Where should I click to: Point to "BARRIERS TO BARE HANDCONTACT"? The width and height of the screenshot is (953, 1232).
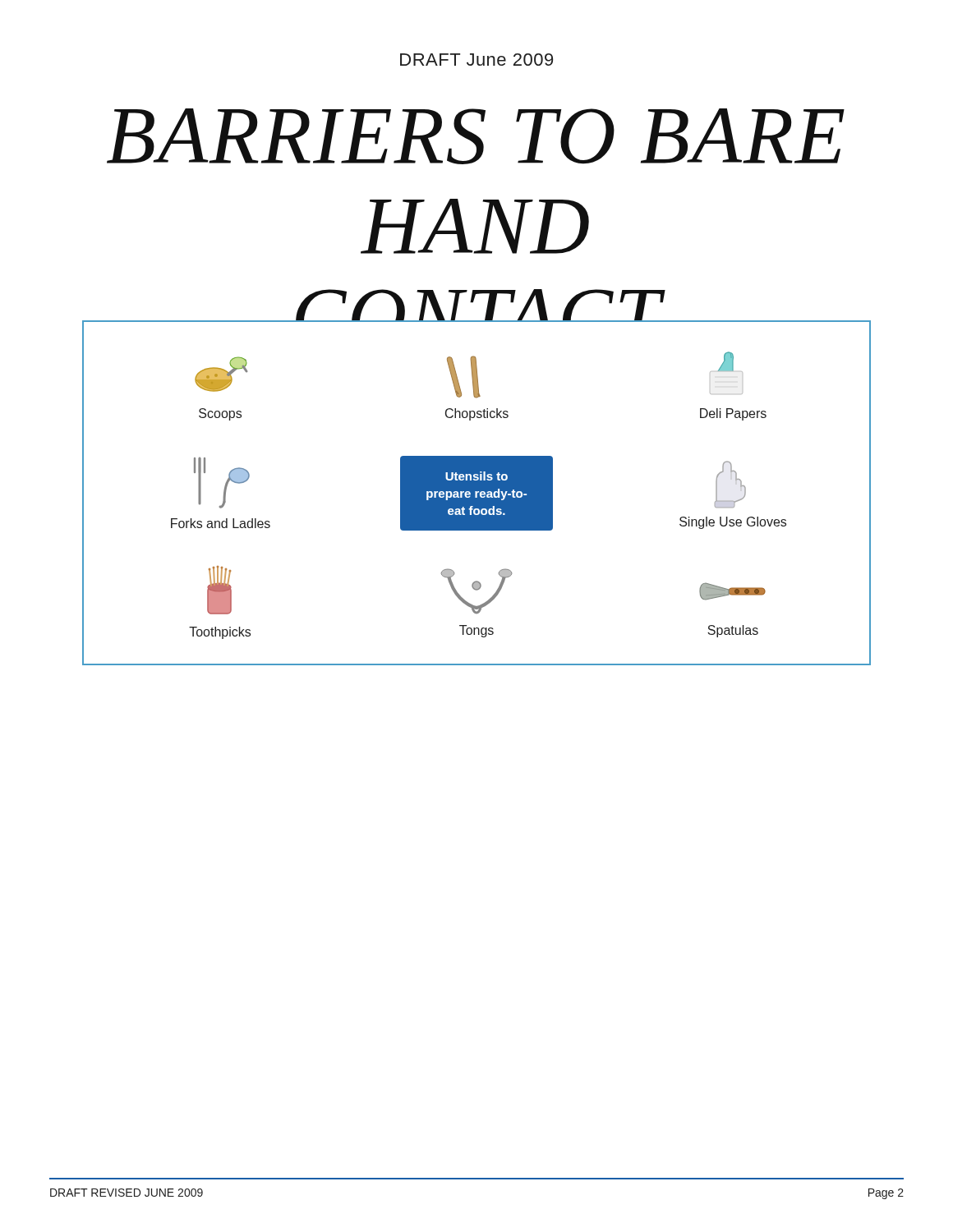476,226
